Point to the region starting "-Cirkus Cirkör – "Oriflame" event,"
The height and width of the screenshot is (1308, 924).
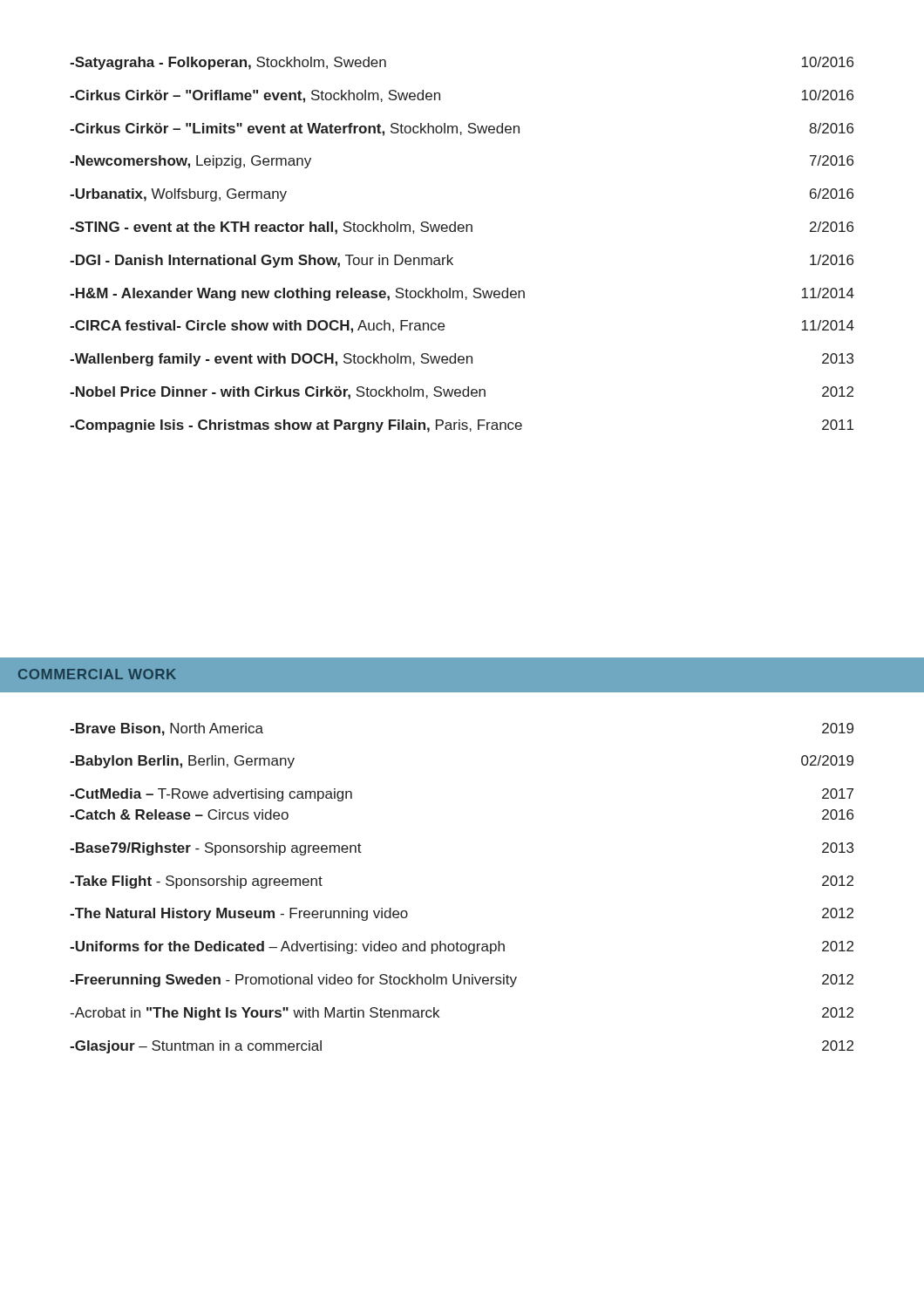point(248,96)
